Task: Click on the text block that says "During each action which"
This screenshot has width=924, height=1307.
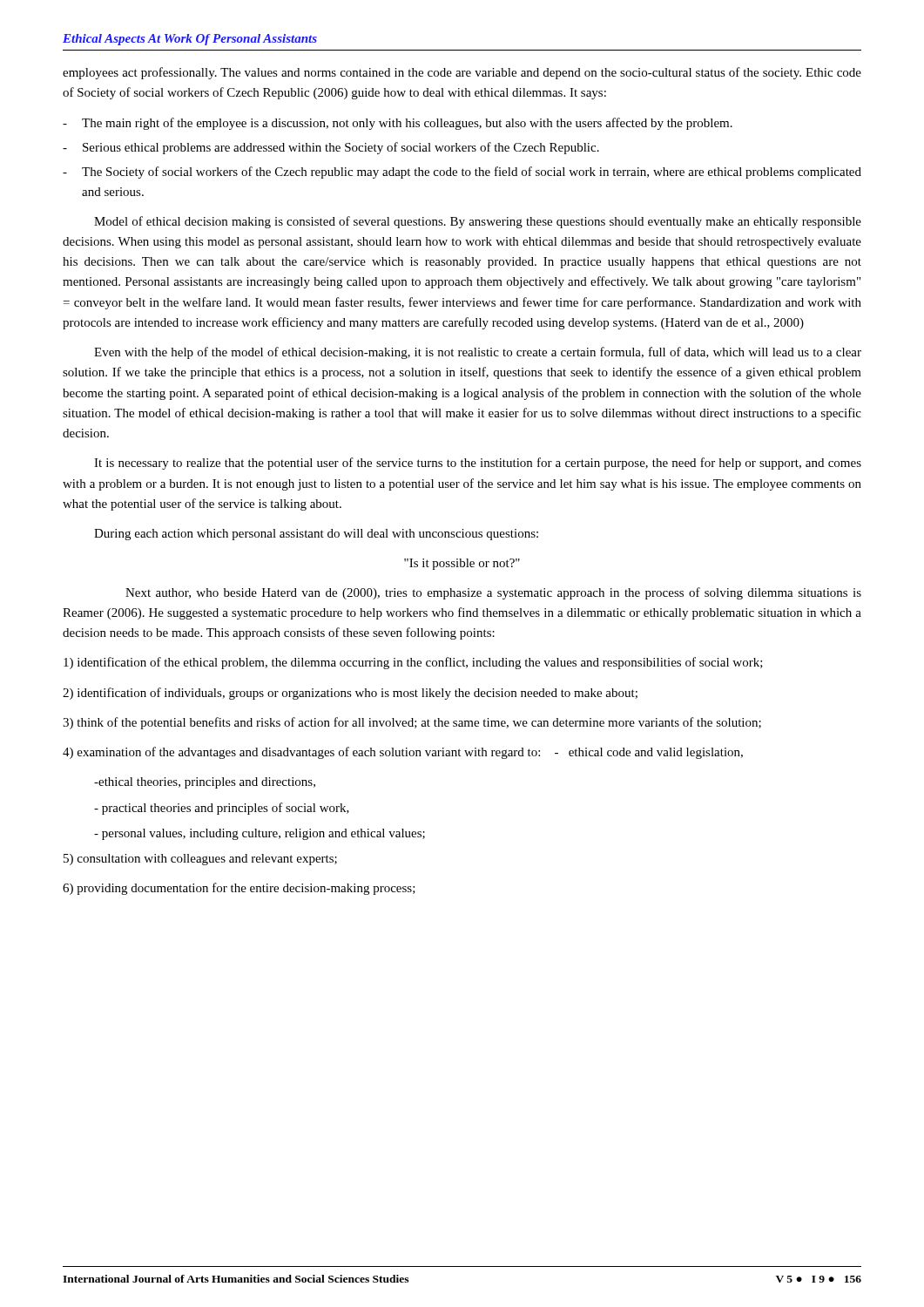Action: pyautogui.click(x=317, y=533)
